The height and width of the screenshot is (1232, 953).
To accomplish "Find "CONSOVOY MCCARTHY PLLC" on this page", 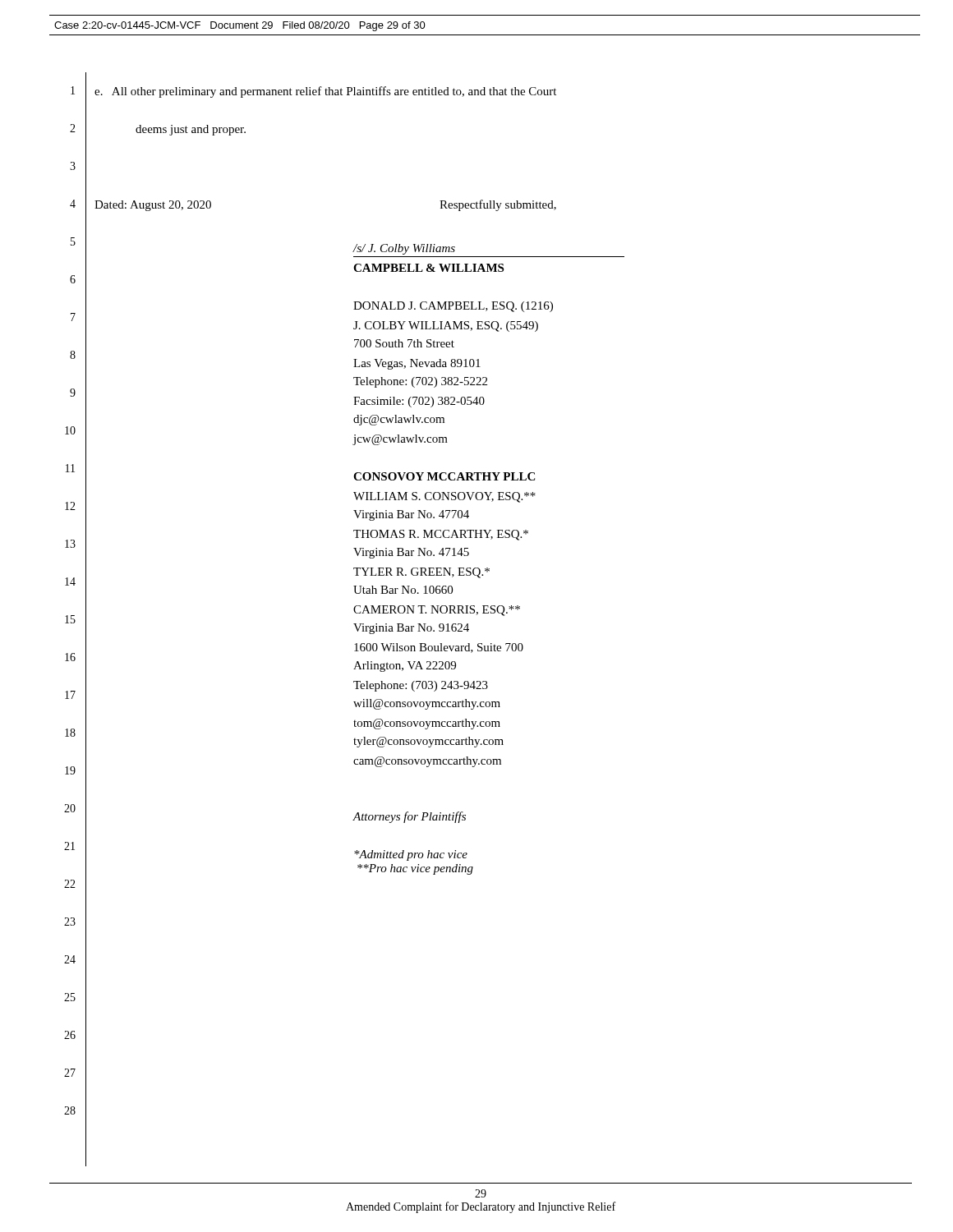I will pyautogui.click(x=445, y=476).
